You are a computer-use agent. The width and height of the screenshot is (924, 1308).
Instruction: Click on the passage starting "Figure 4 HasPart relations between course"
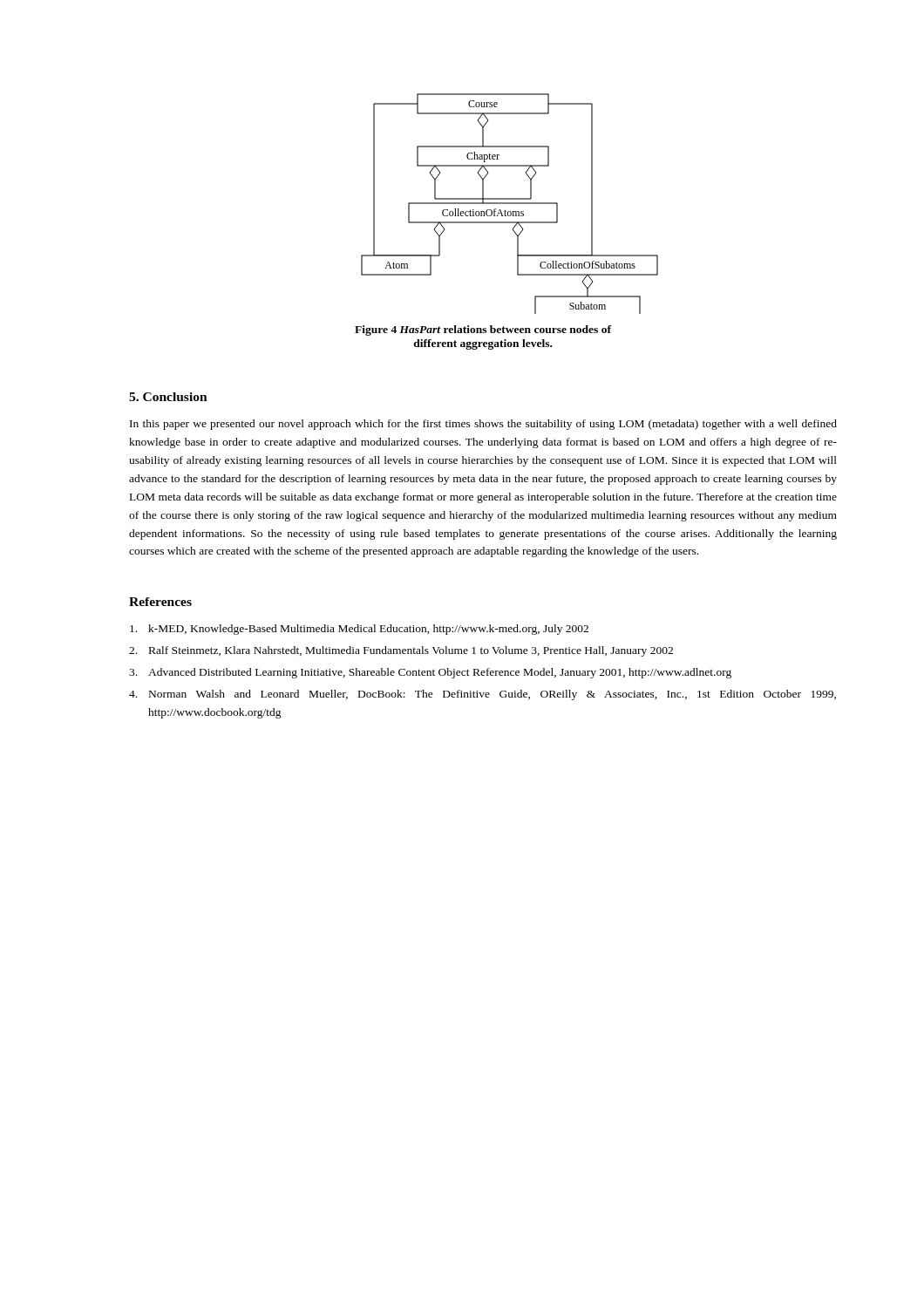tap(483, 336)
